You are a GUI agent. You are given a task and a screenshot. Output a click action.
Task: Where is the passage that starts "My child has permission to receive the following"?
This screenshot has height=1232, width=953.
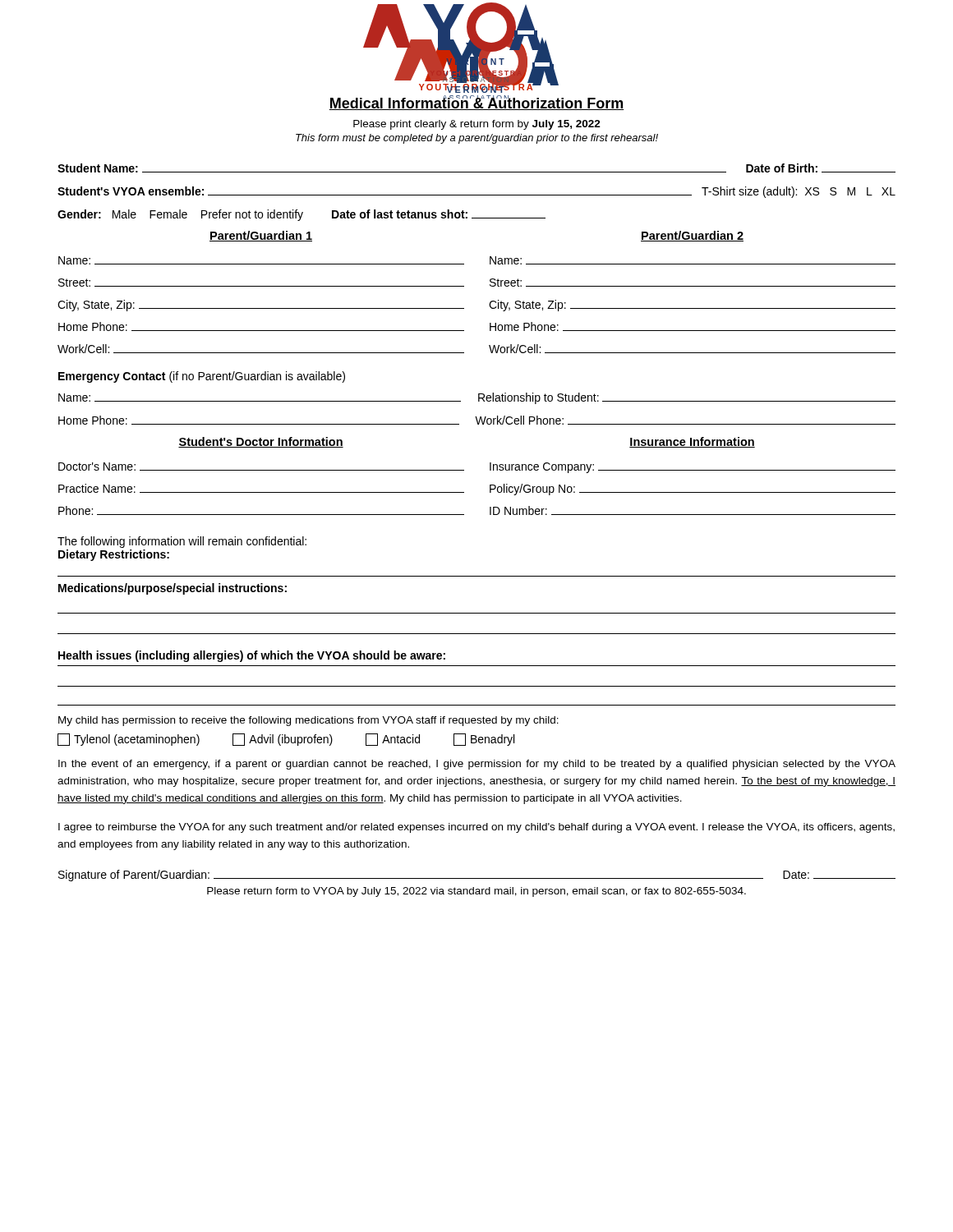(x=308, y=720)
